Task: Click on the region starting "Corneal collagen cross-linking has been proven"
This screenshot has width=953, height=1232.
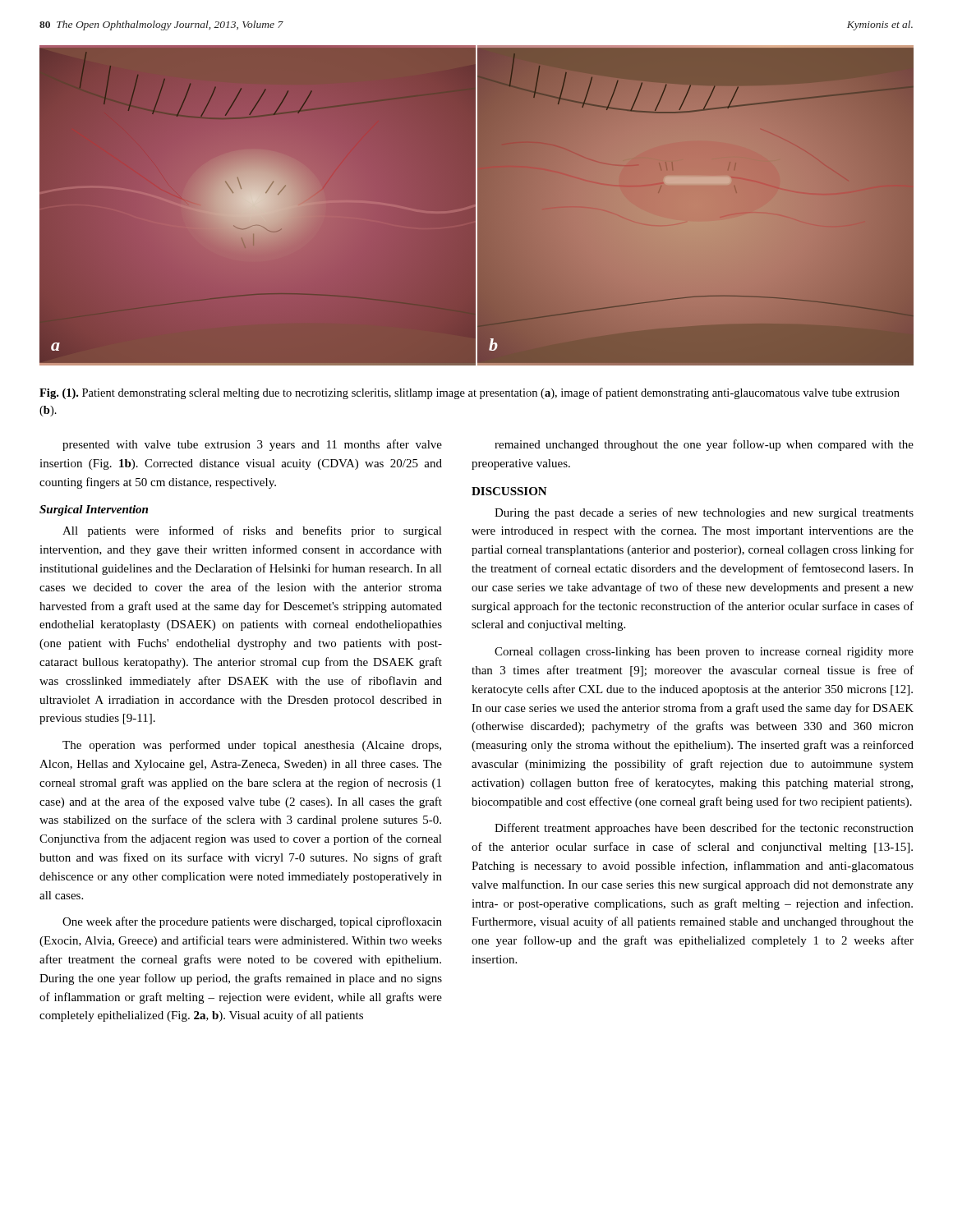Action: click(x=693, y=726)
